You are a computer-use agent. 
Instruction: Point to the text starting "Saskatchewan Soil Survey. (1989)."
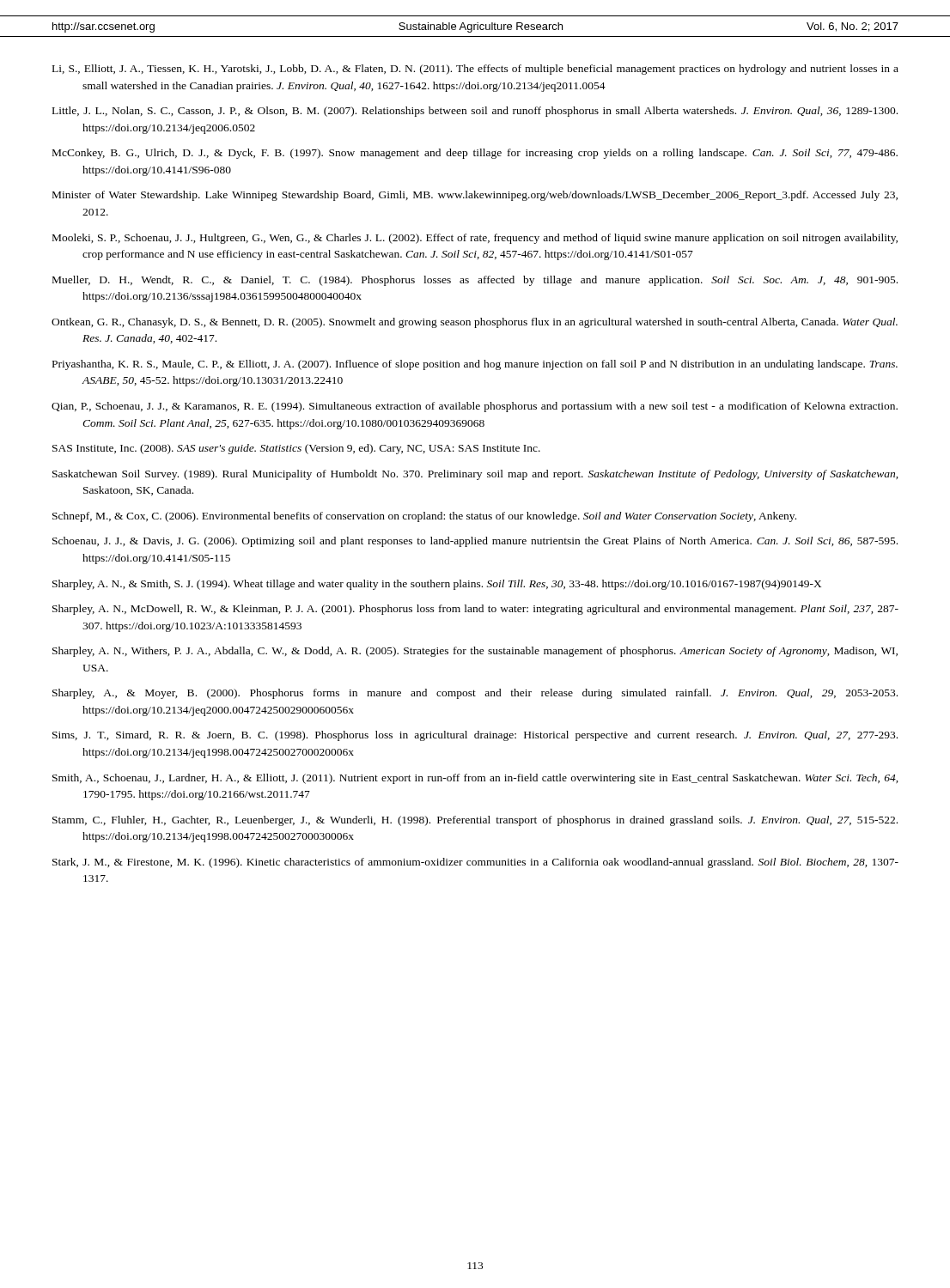[475, 482]
